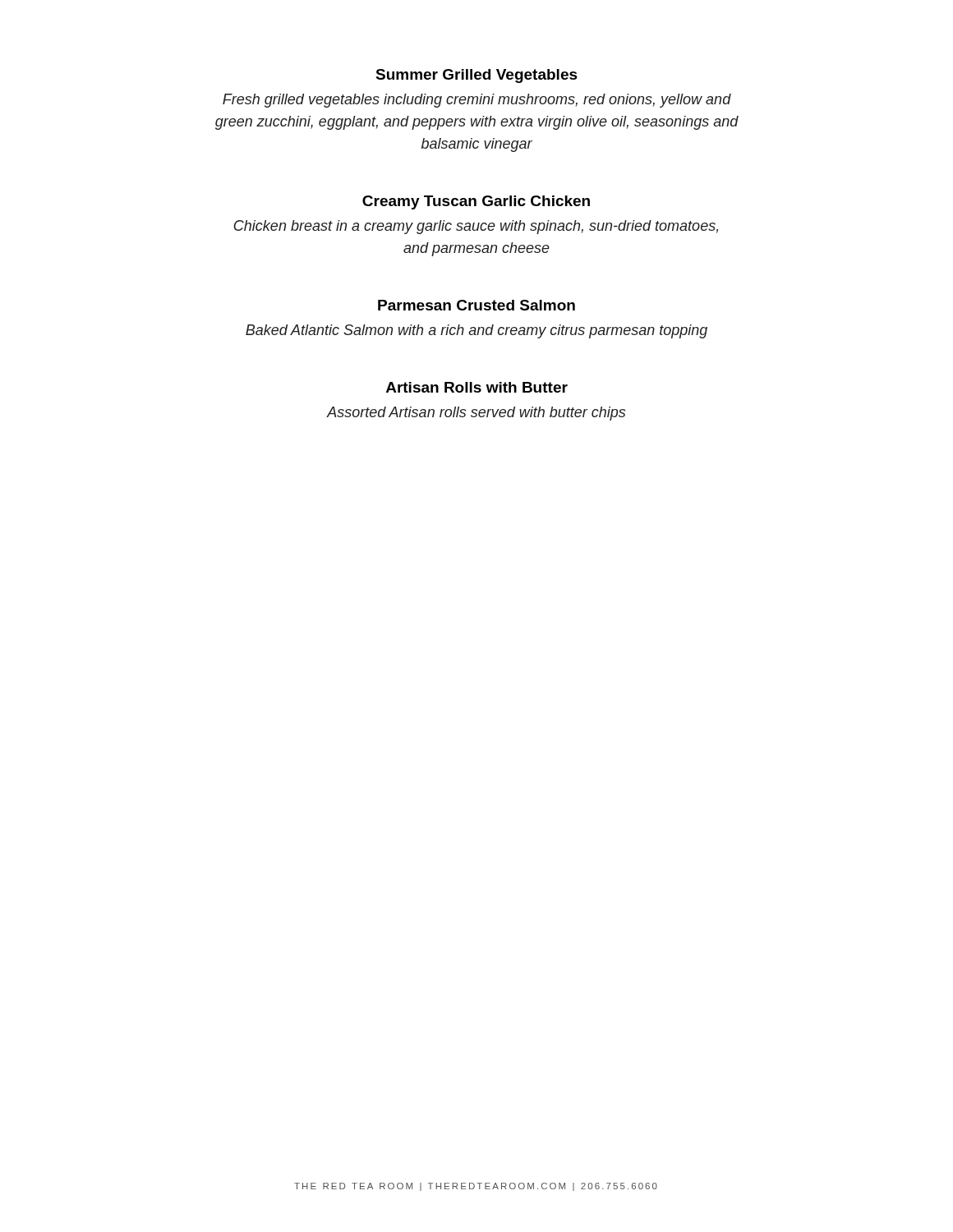
Task: Find the element starting "Artisan Rolls with Butter"
Action: tap(476, 388)
